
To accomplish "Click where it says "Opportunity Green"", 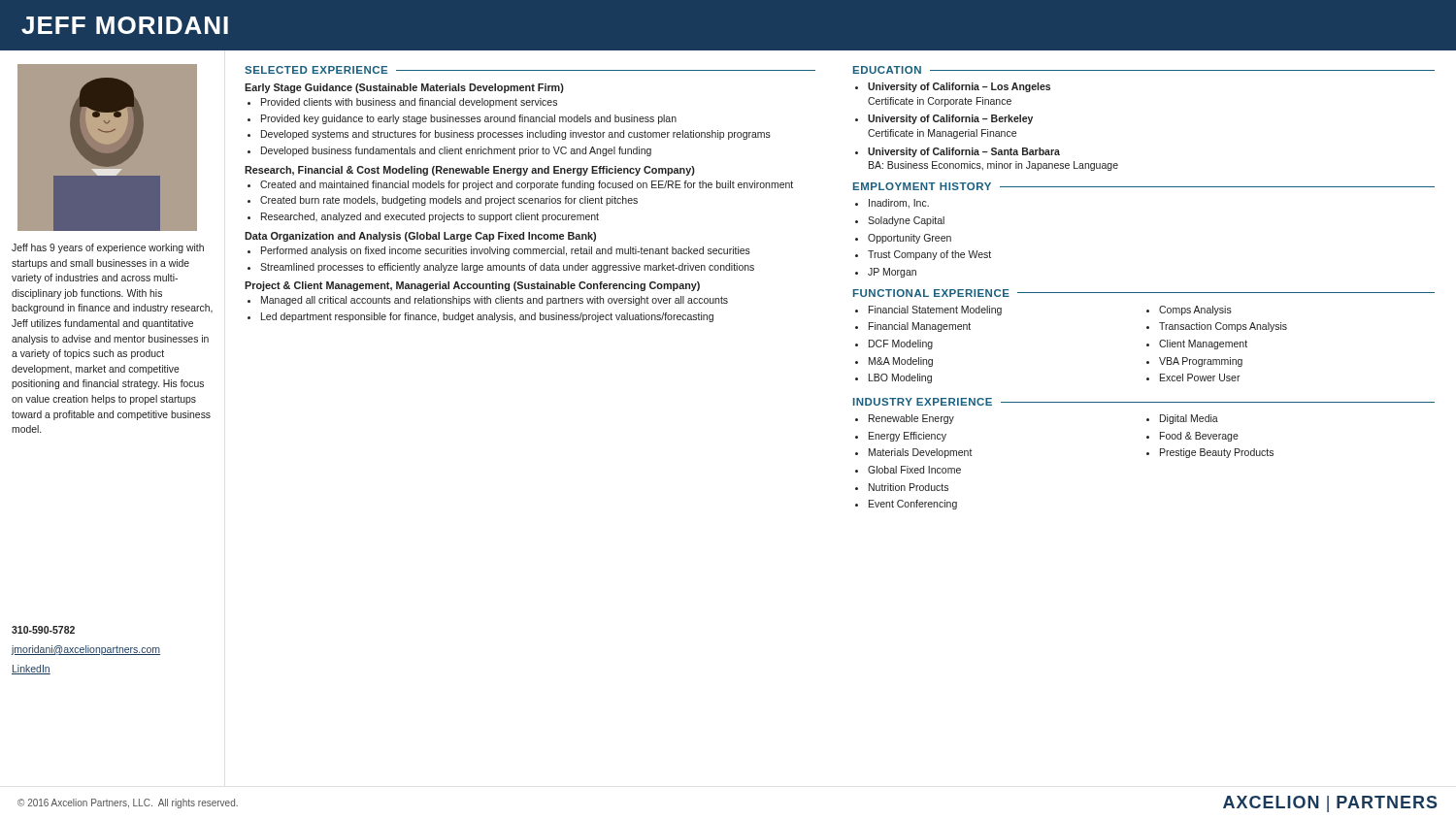I will click(x=910, y=237).
